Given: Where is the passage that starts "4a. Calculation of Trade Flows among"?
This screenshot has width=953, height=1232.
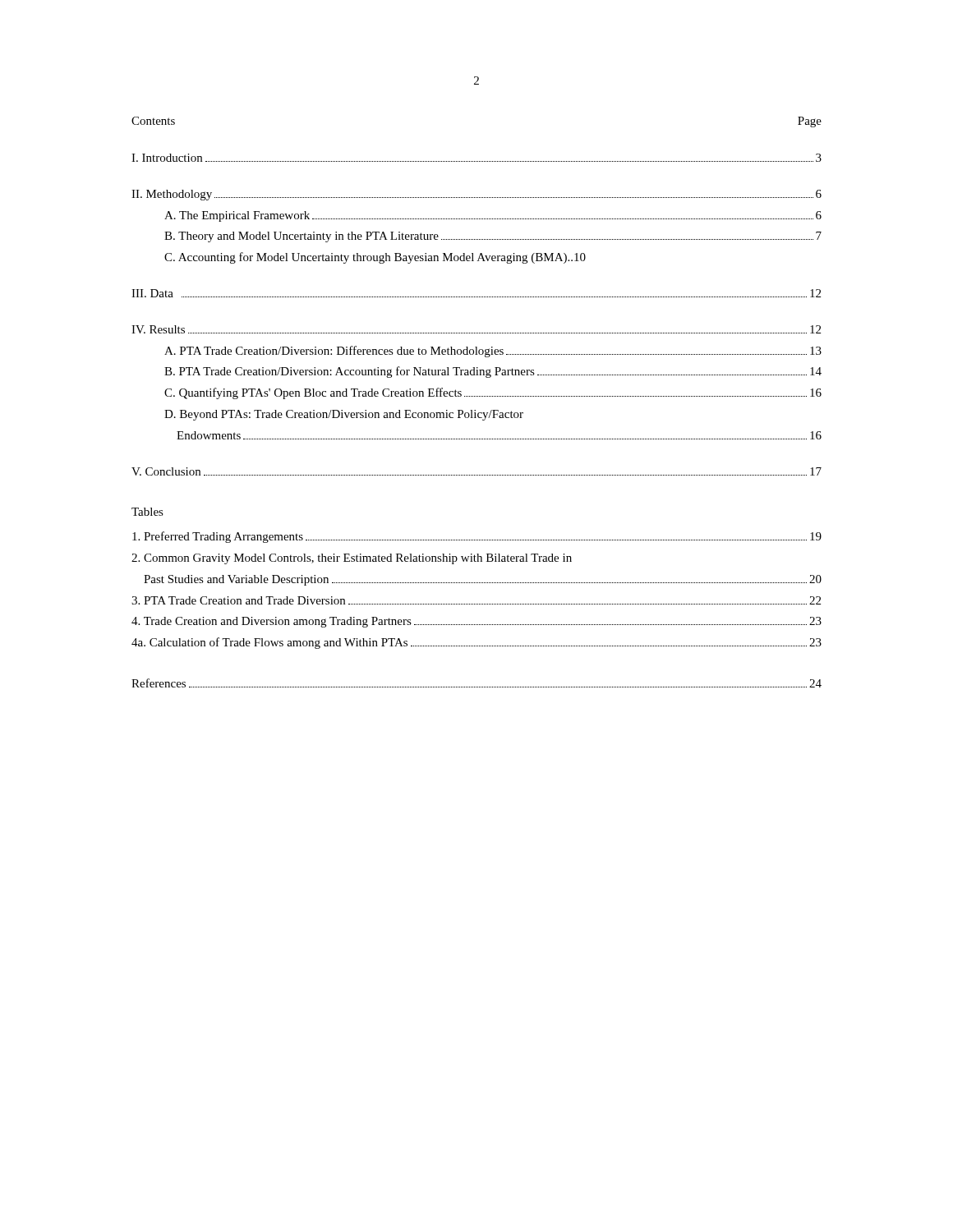Looking at the screenshot, I should click(x=476, y=643).
